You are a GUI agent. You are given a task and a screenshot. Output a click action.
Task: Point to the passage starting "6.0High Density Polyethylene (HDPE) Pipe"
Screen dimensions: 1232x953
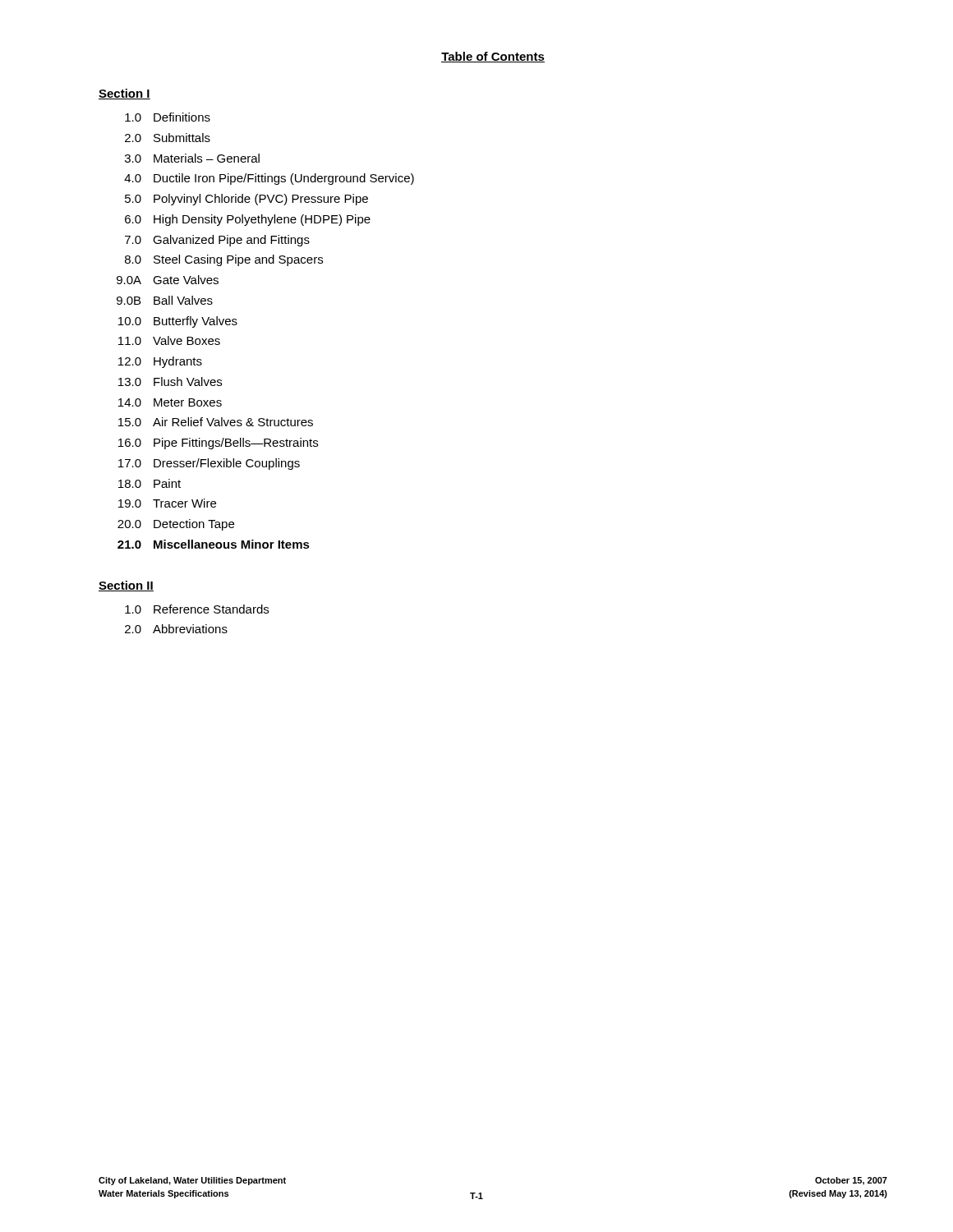(235, 219)
